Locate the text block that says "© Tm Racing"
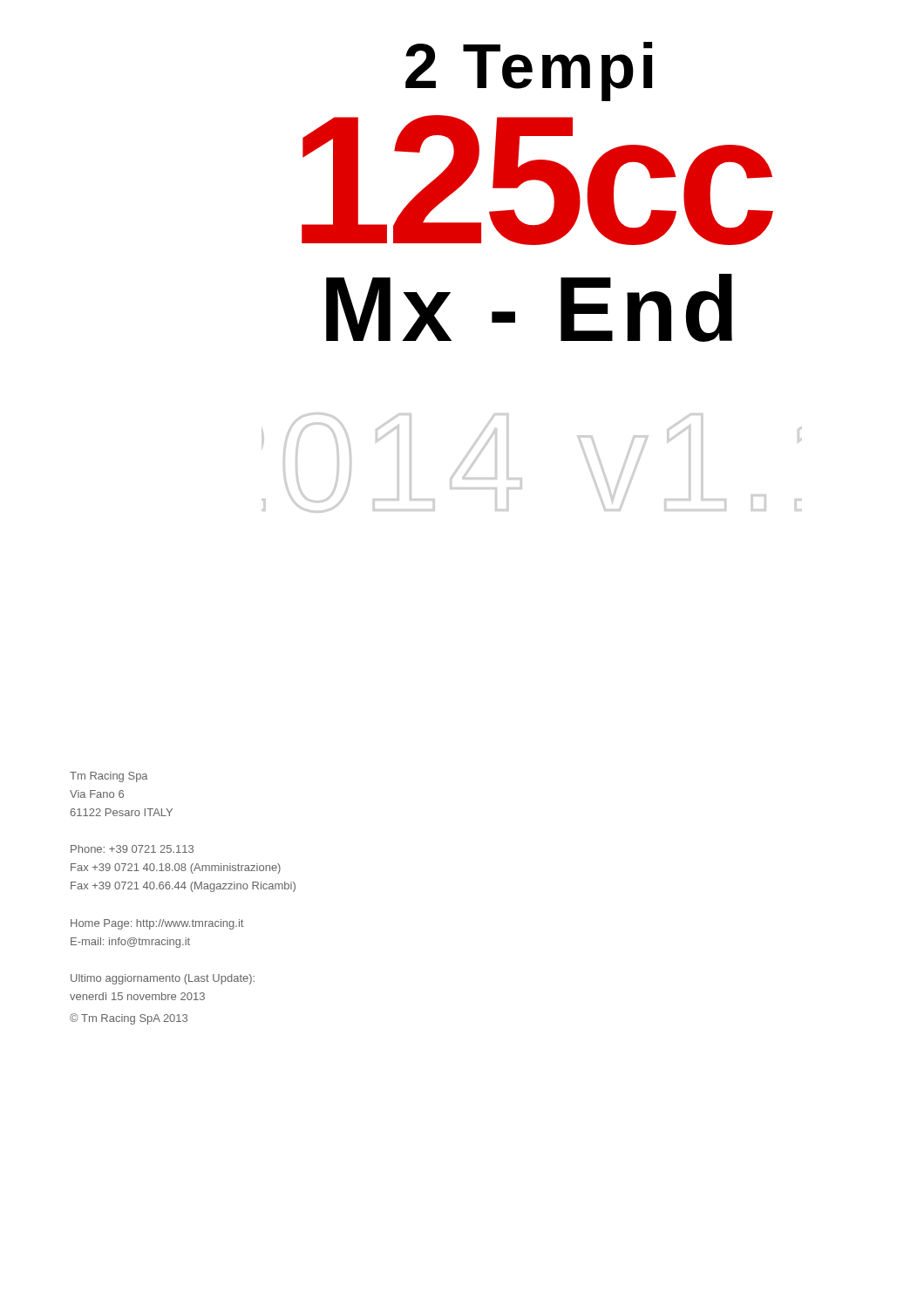The image size is (924, 1308). pyautogui.click(x=129, y=1018)
